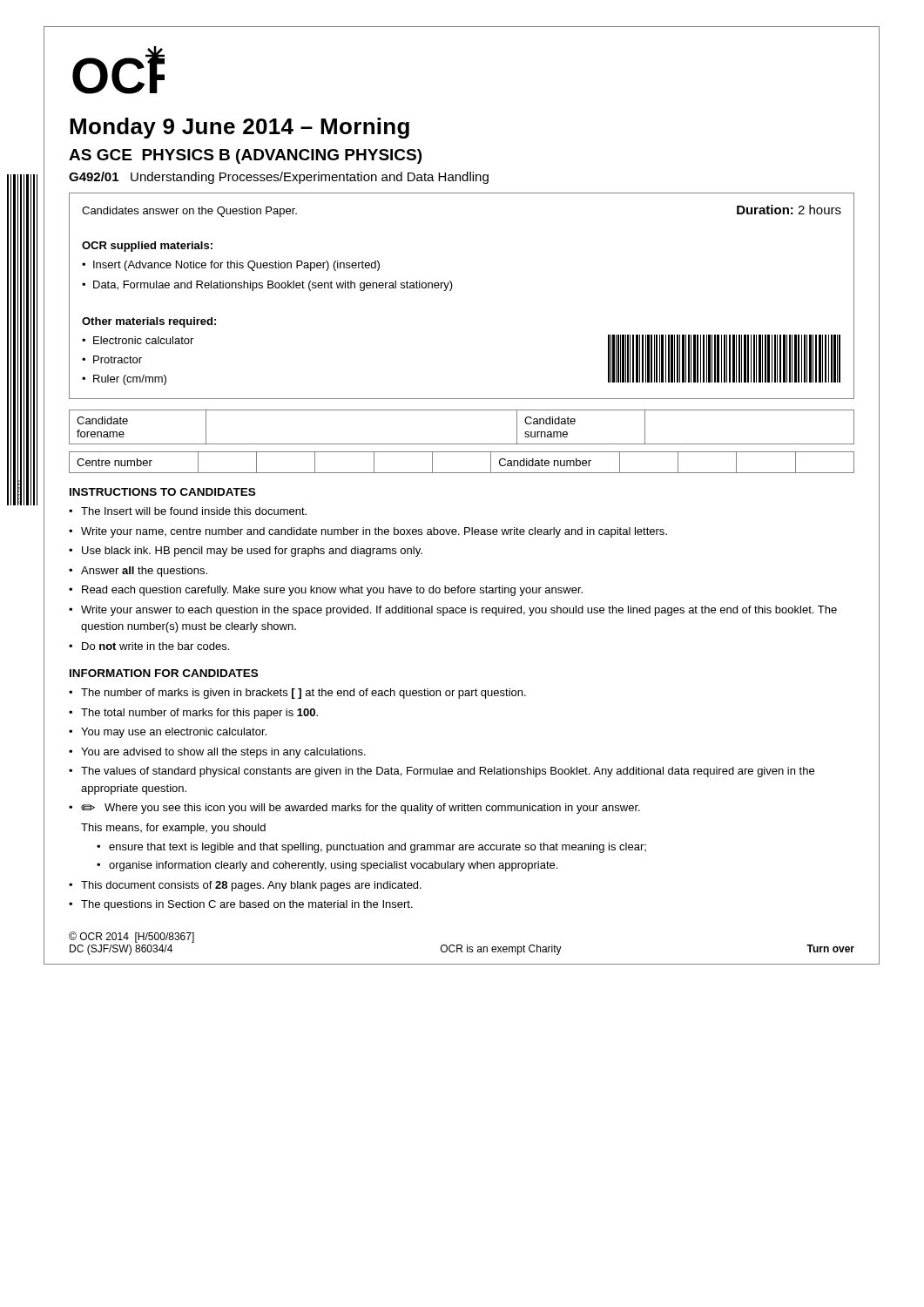Point to the text starting "• The number of"
Viewport: 924px width, 1307px height.
pyautogui.click(x=298, y=693)
